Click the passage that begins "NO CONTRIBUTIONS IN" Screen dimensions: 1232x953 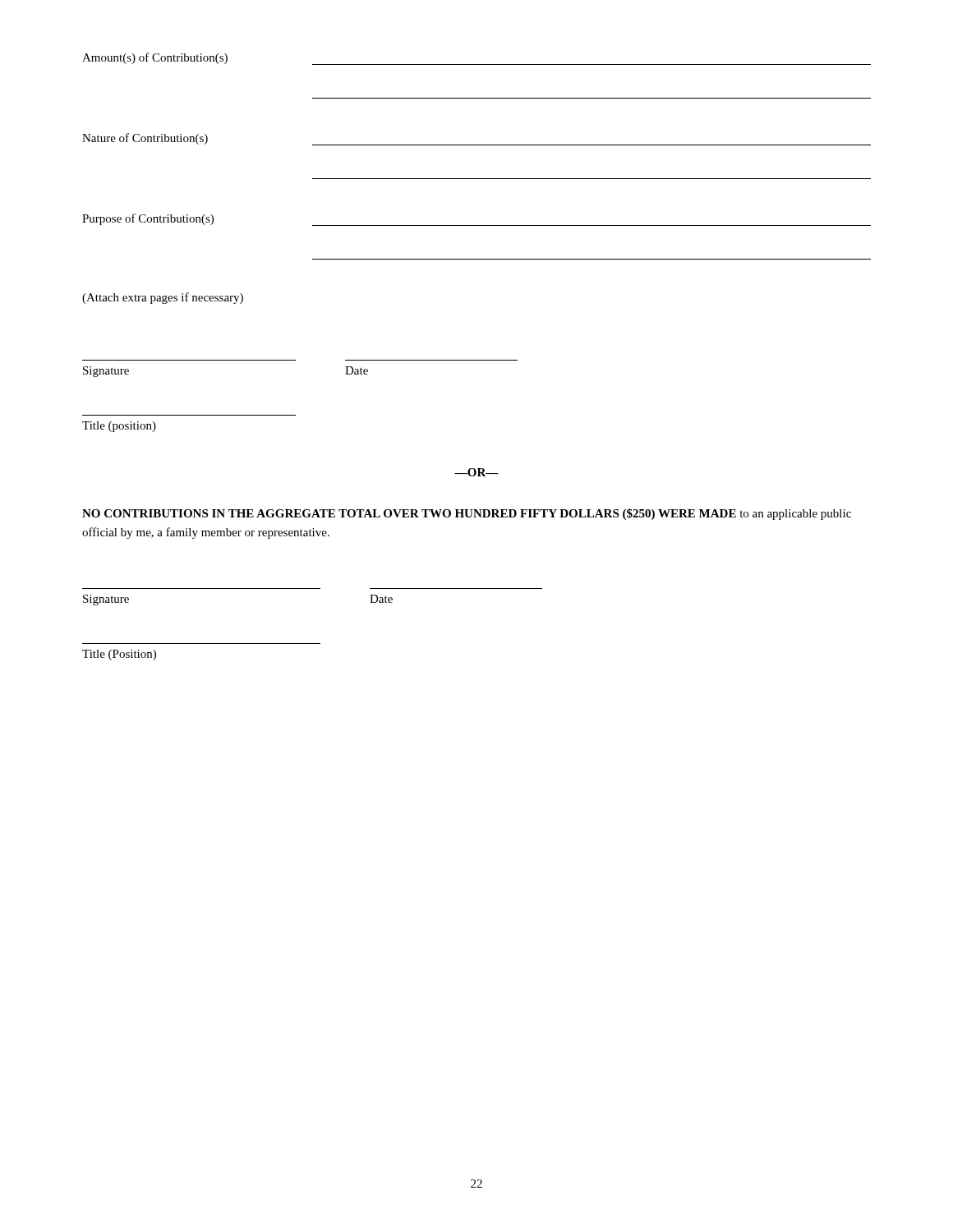[467, 523]
